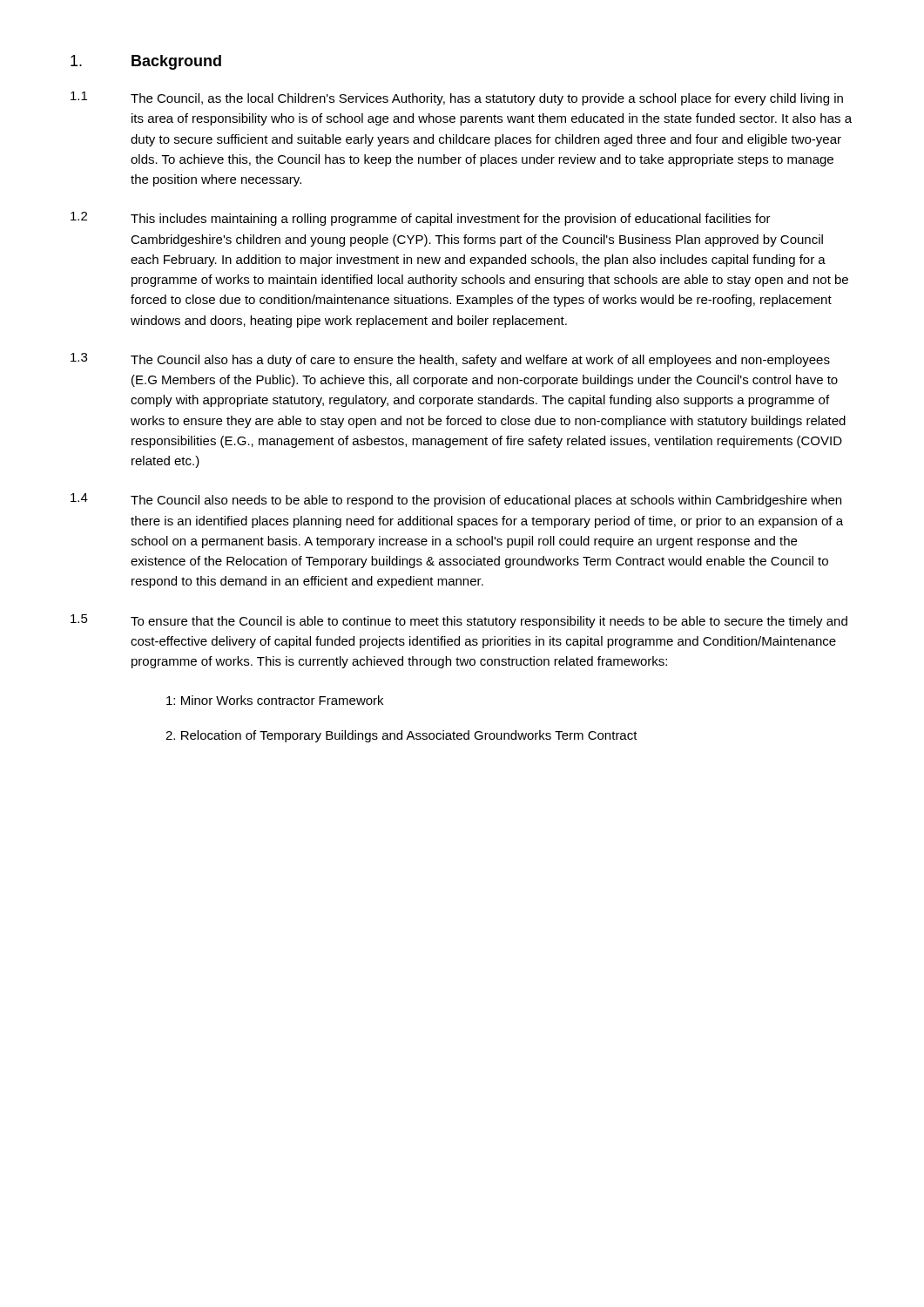This screenshot has height=1307, width=924.
Task: Where is the passage that starts "1 The Council,"?
Action: tap(462, 139)
